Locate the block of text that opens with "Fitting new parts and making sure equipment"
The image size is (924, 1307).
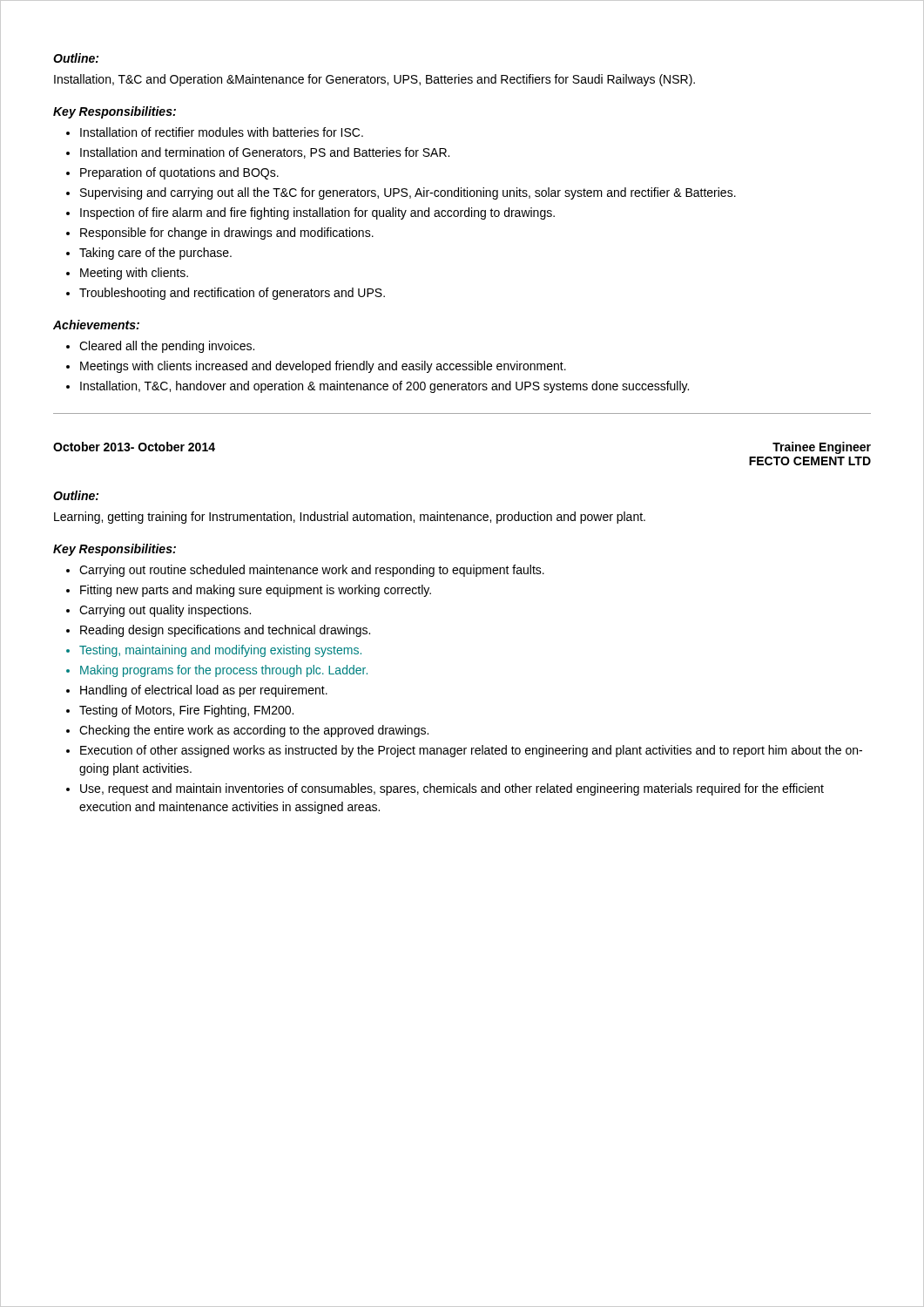tap(256, 590)
